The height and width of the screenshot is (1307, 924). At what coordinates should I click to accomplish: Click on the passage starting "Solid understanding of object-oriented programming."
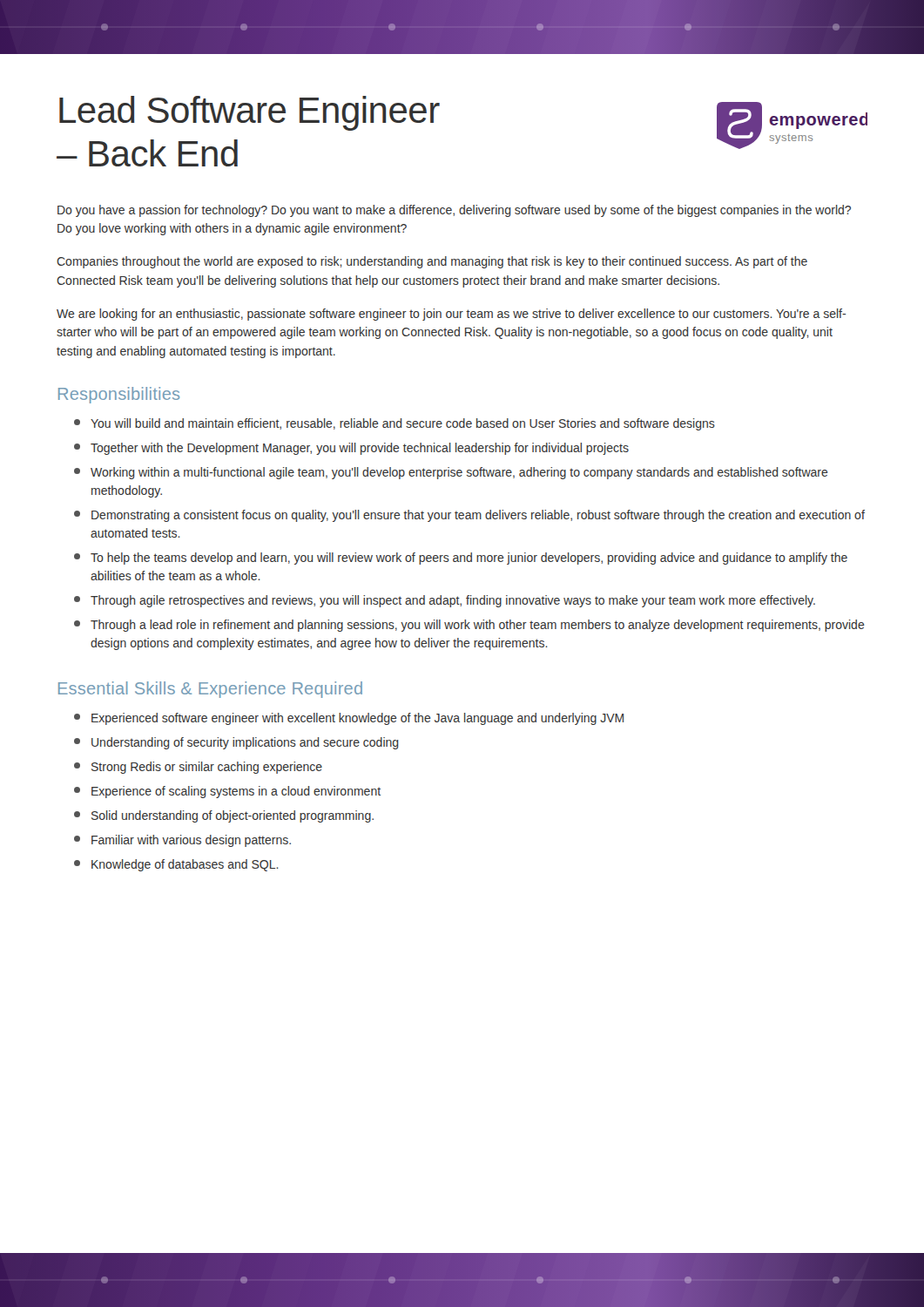(224, 816)
